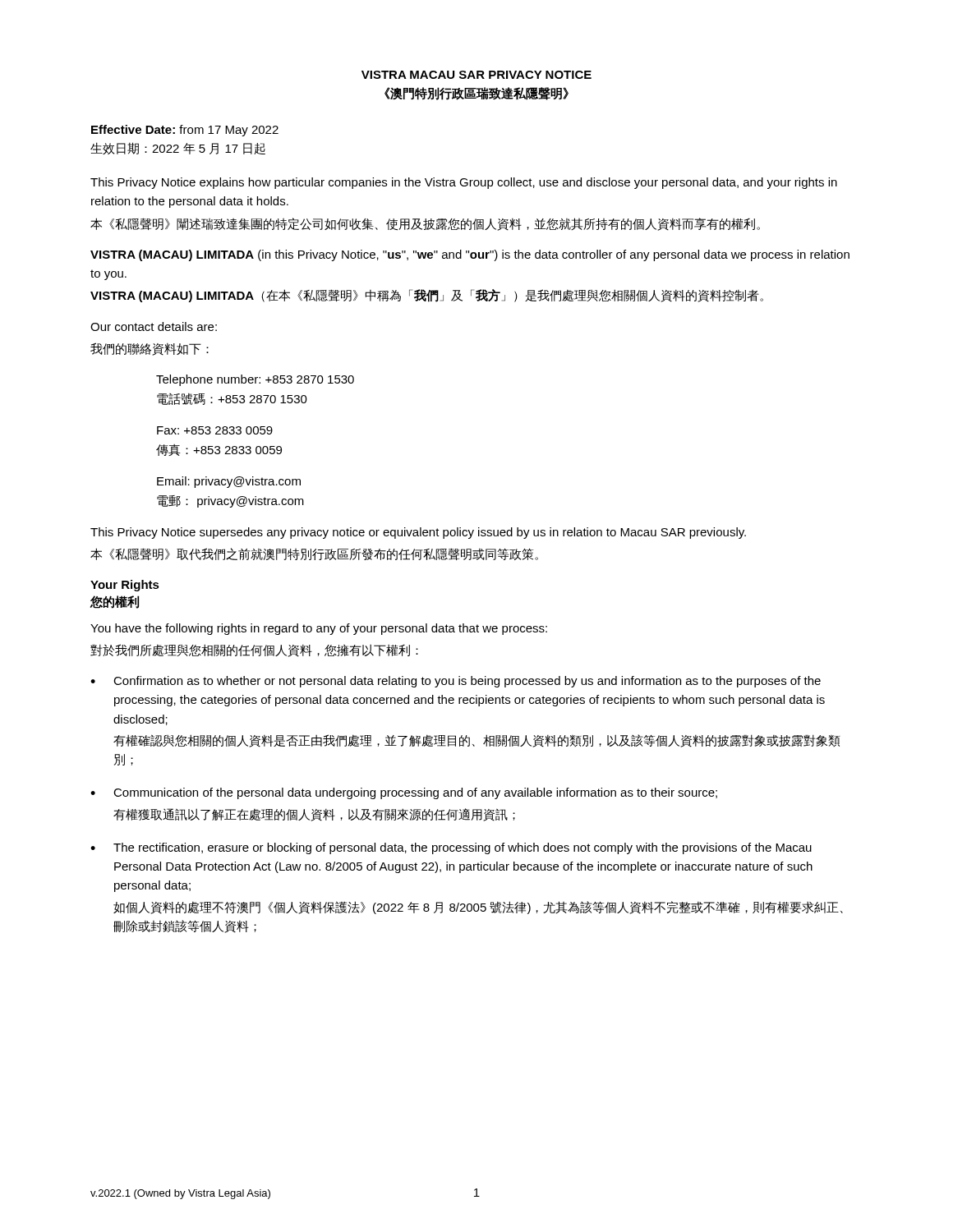Select the text that says "Telephone number: +853 2870 1530 電話號碼：+853 2870 1530"
Screen dimensions: 1232x953
pos(255,380)
